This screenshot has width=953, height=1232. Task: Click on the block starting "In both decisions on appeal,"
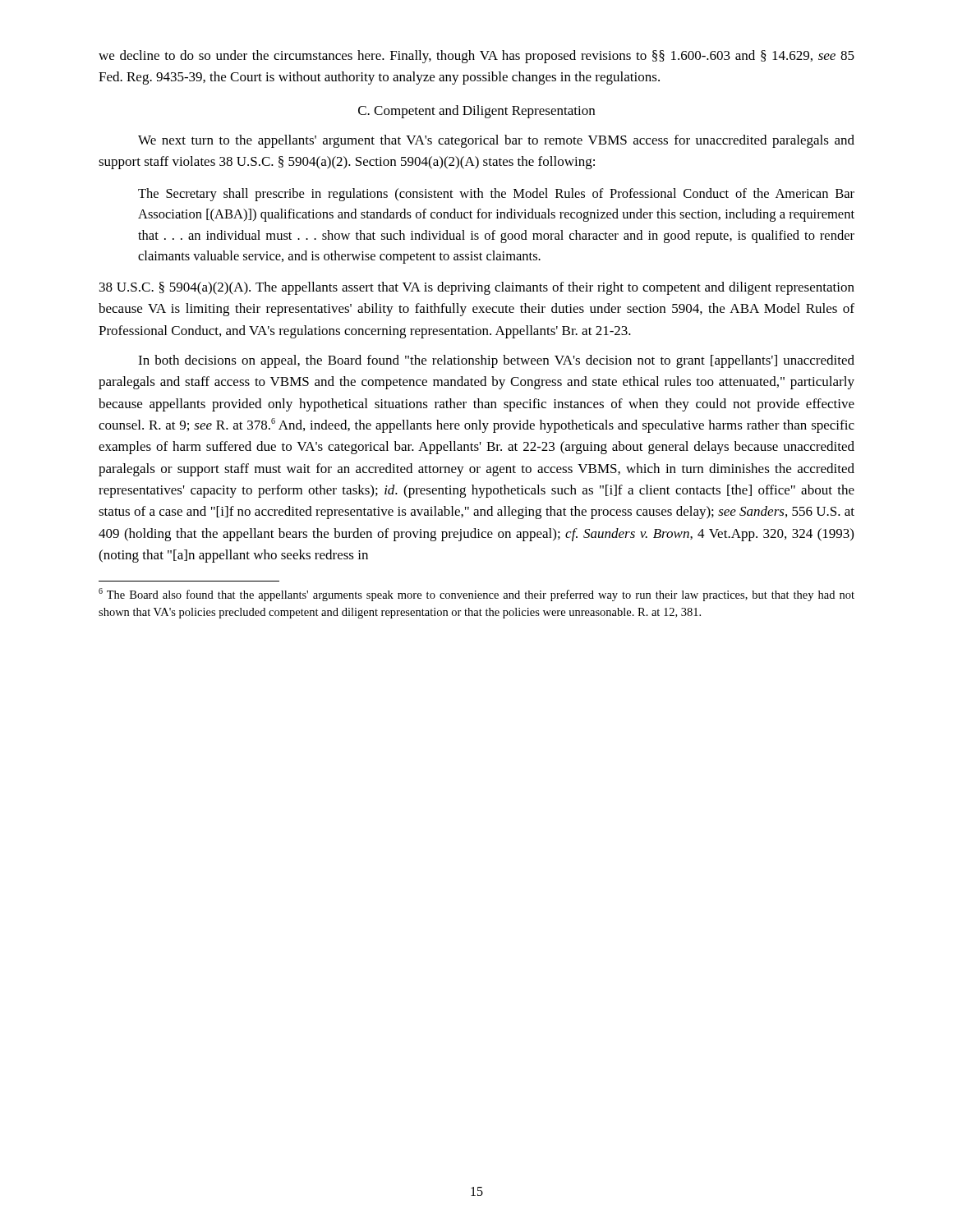click(476, 458)
